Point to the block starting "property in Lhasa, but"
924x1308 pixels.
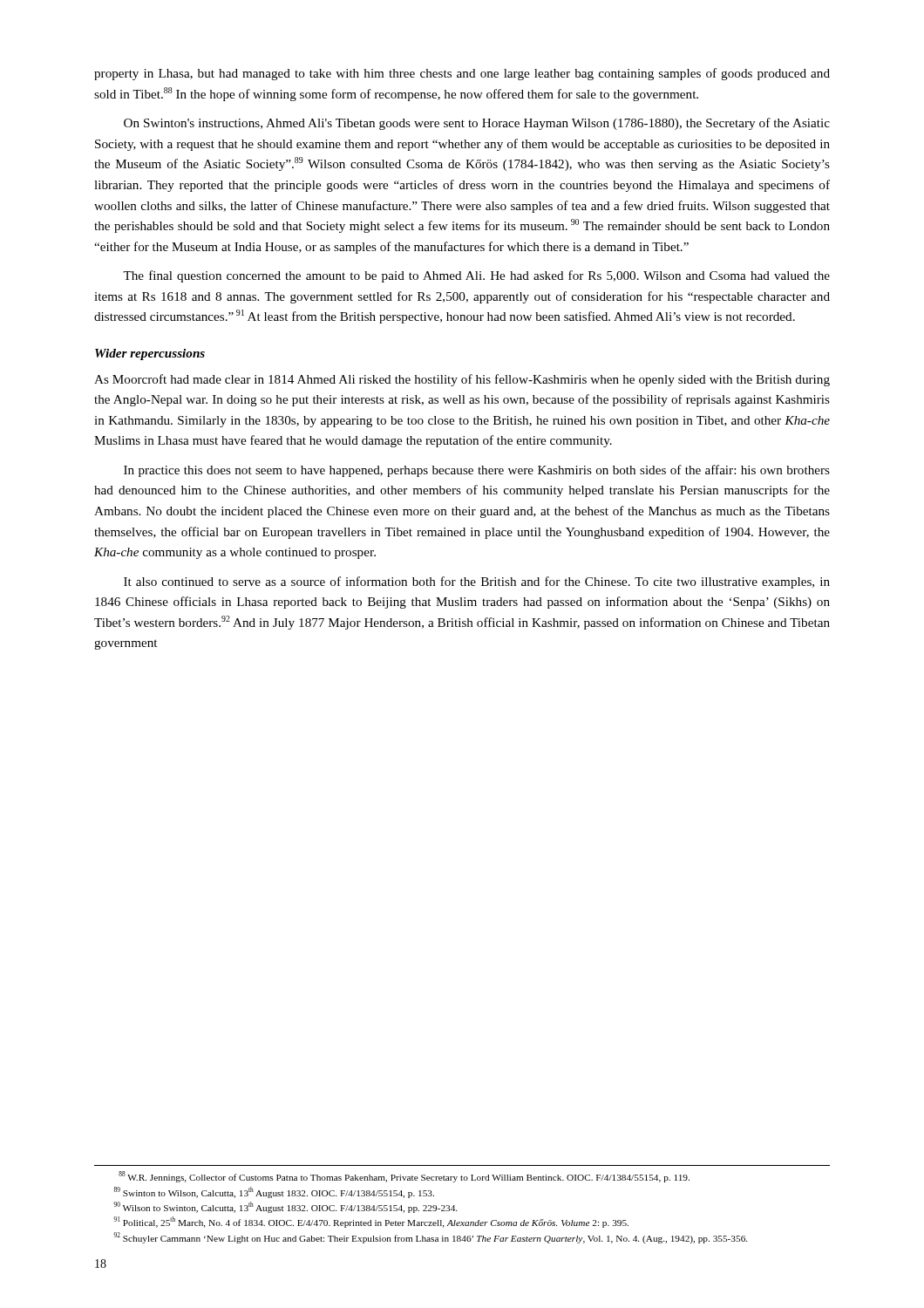click(462, 83)
